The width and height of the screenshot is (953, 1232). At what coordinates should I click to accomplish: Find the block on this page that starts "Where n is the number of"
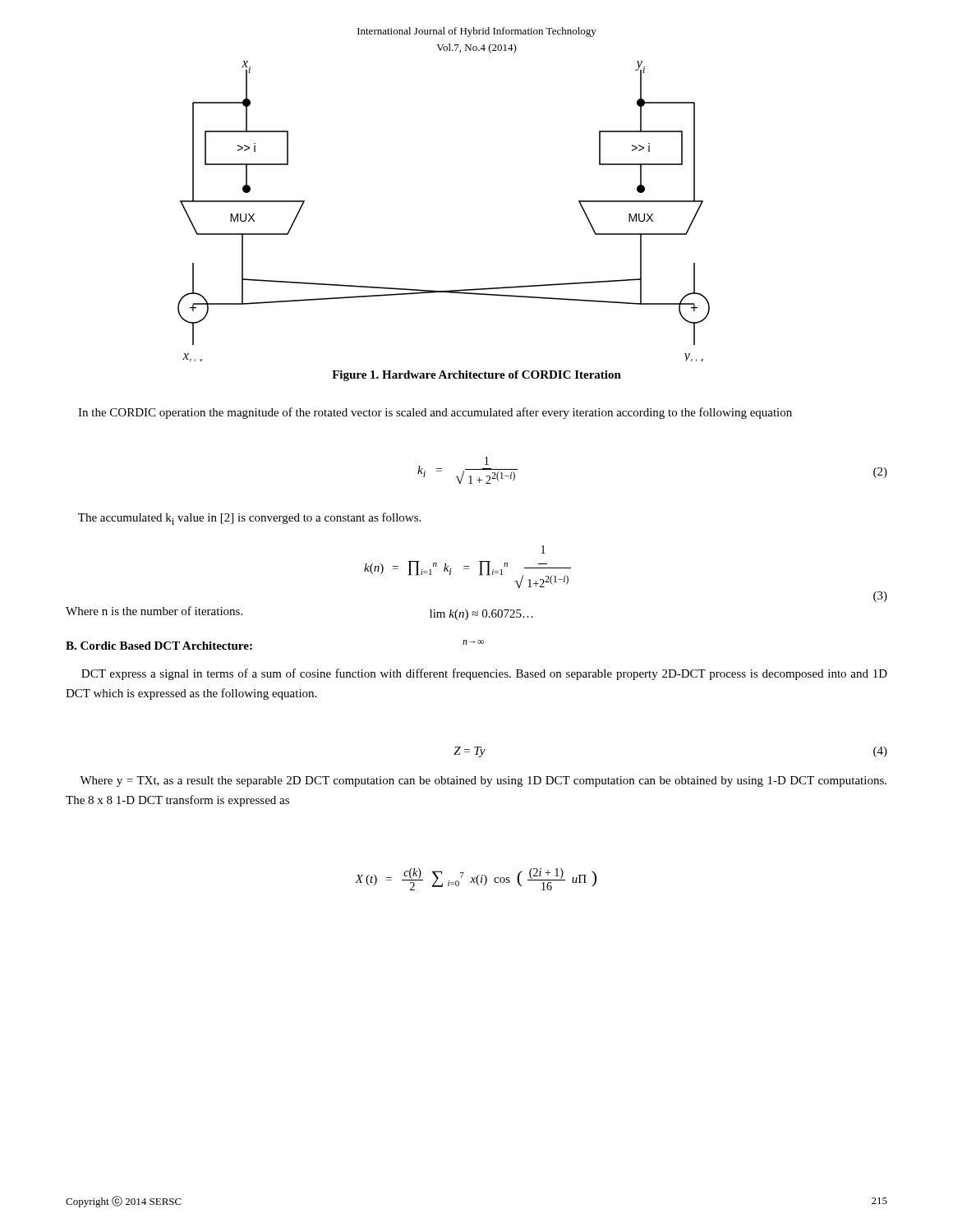(155, 611)
